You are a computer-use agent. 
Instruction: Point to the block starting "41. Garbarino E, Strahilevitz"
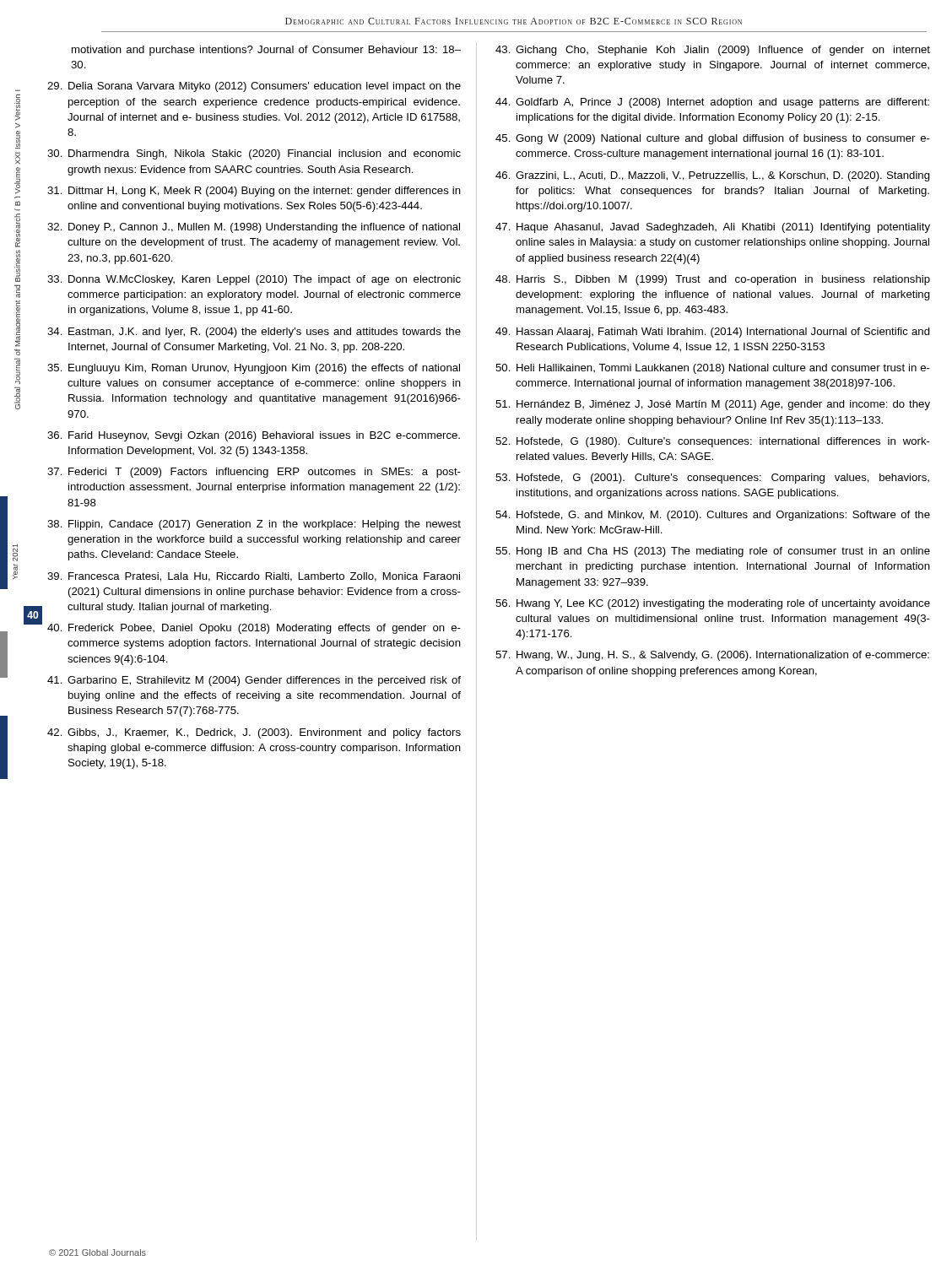point(254,696)
